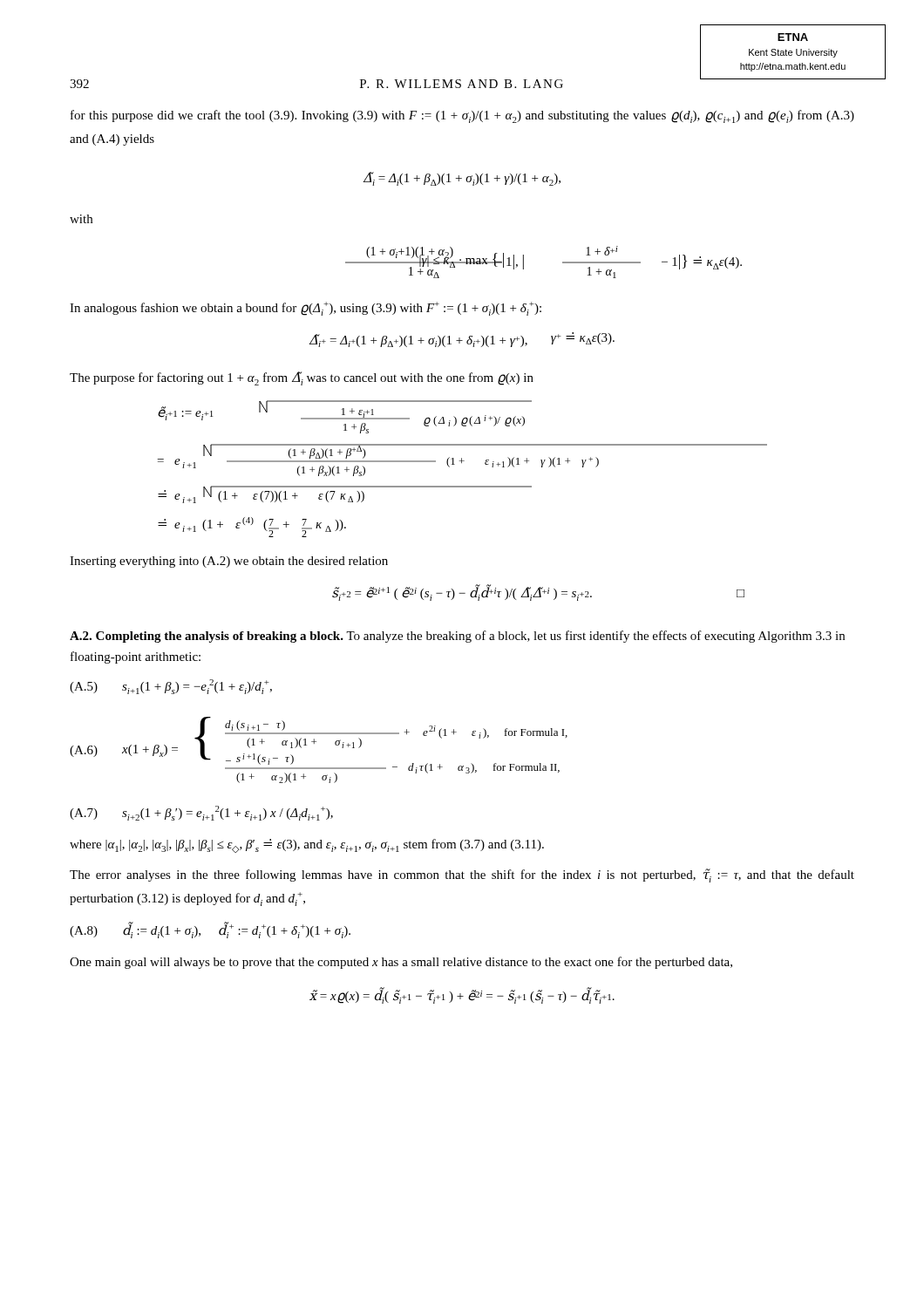Find the block on this page that starts "where |α1|, |α2|, |α3|,"

coord(307,845)
